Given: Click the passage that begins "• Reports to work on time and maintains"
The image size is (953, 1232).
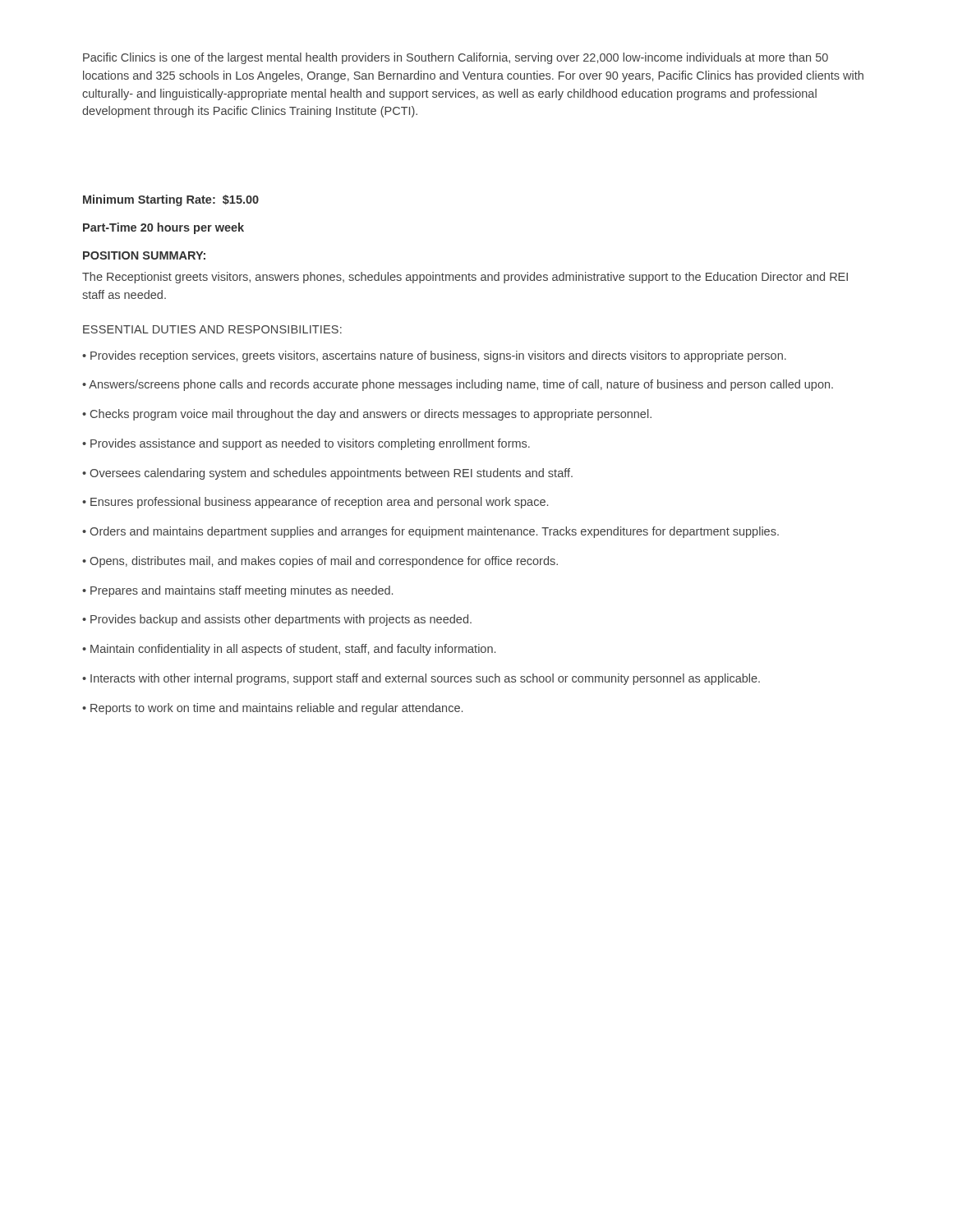Looking at the screenshot, I should tap(273, 708).
